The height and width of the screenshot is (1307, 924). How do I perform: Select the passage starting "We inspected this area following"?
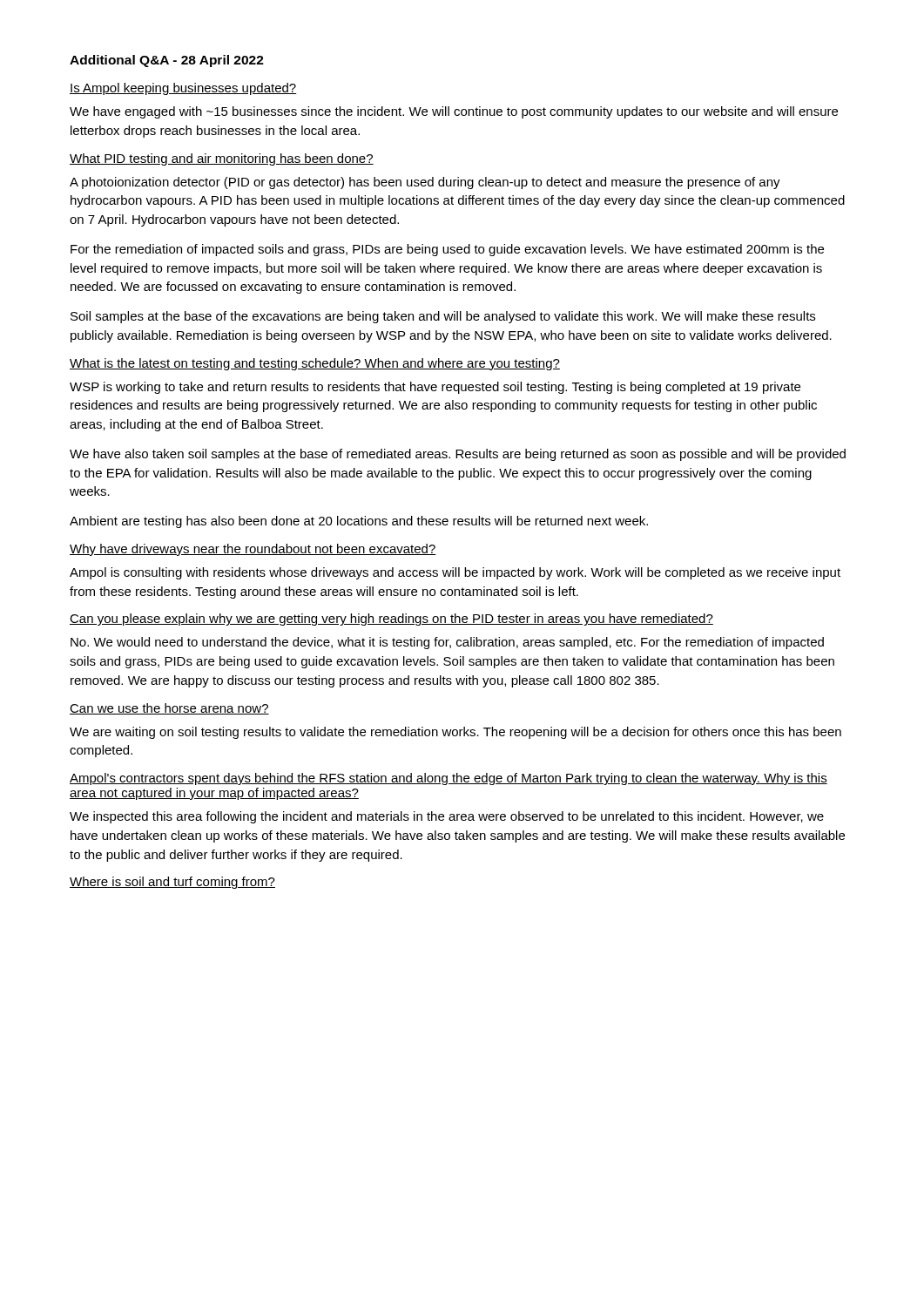click(x=458, y=835)
